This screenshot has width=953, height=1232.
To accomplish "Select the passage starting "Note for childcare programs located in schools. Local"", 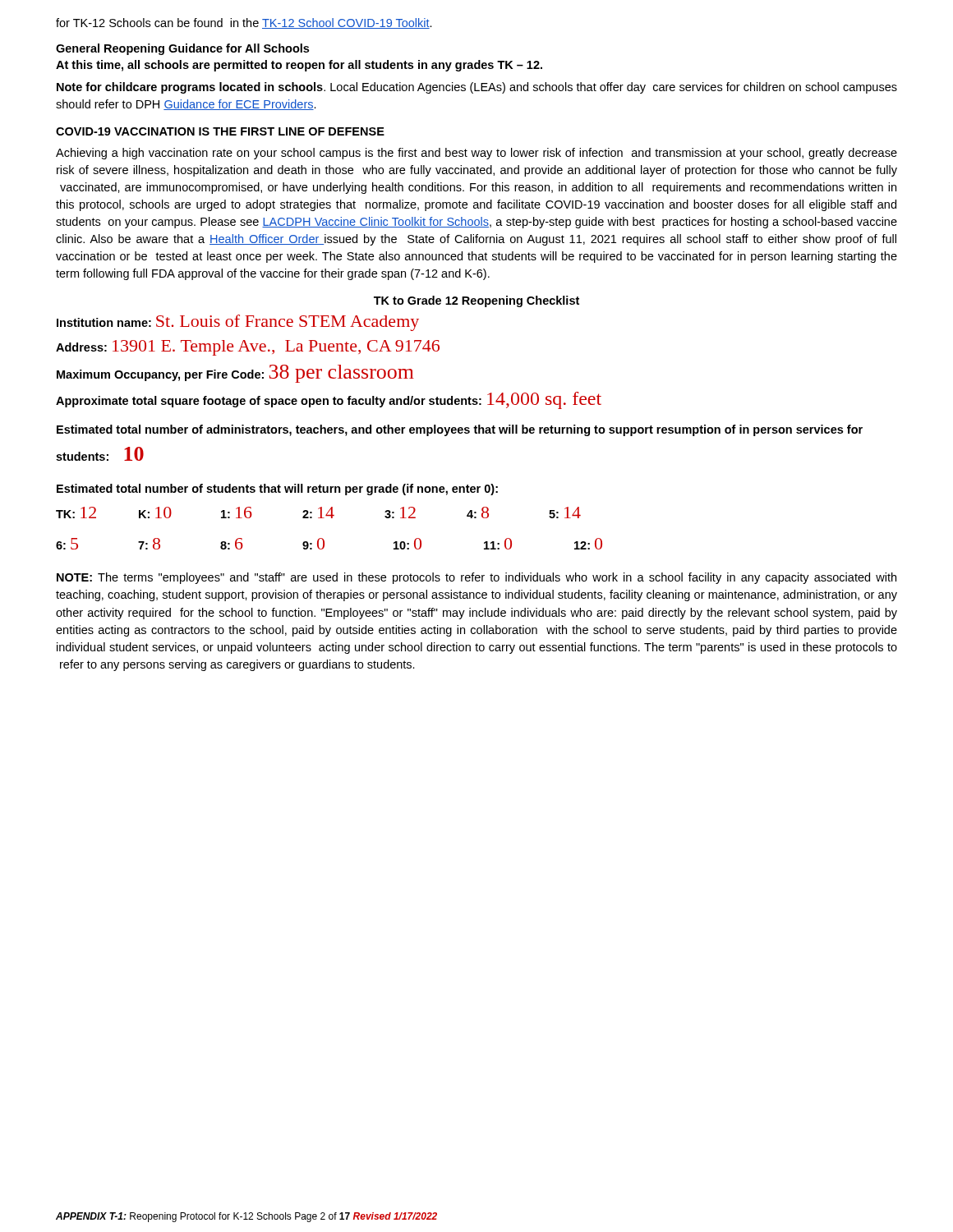I will (476, 95).
